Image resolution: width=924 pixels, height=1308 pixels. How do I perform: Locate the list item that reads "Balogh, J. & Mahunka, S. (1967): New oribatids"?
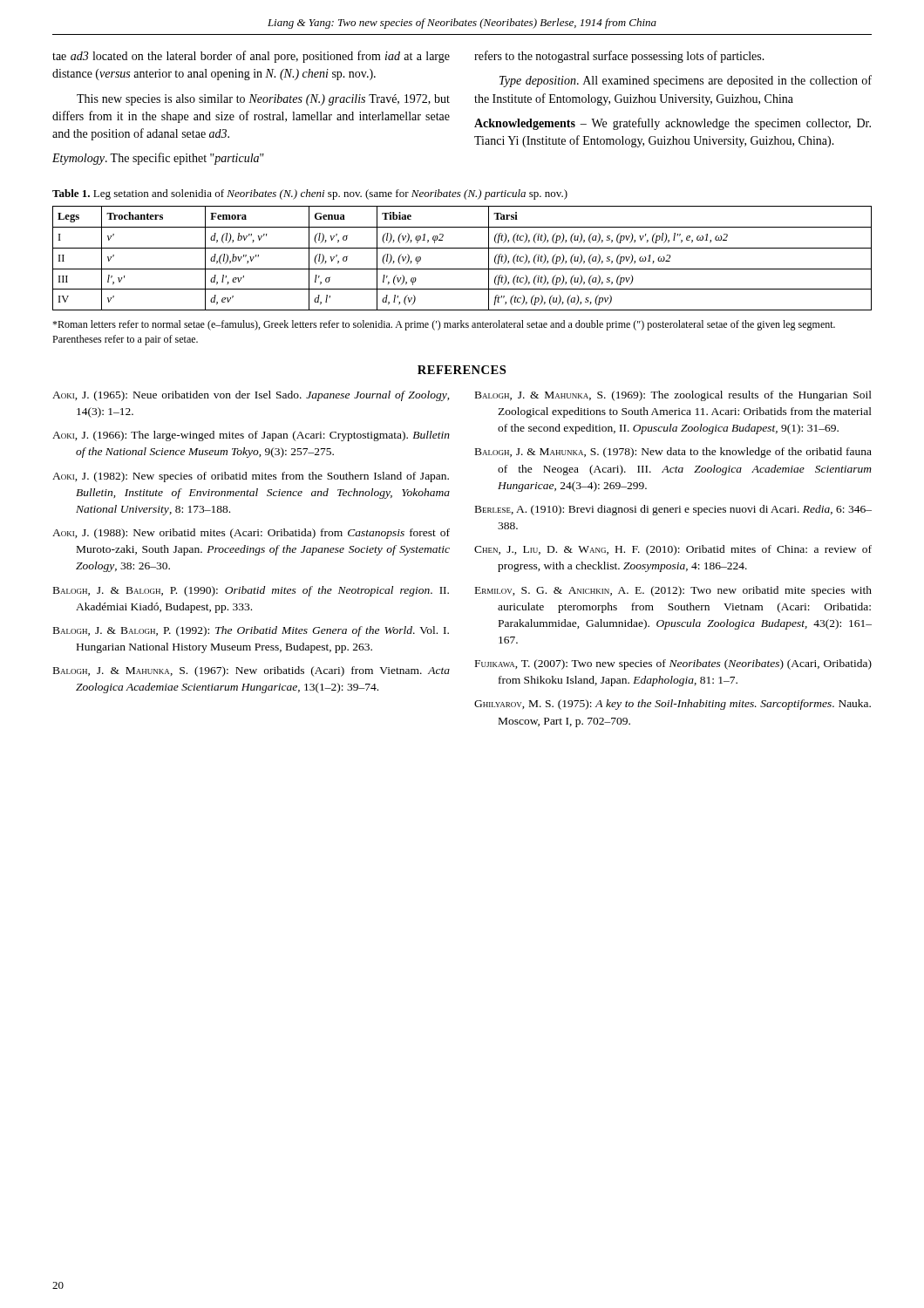tap(251, 679)
